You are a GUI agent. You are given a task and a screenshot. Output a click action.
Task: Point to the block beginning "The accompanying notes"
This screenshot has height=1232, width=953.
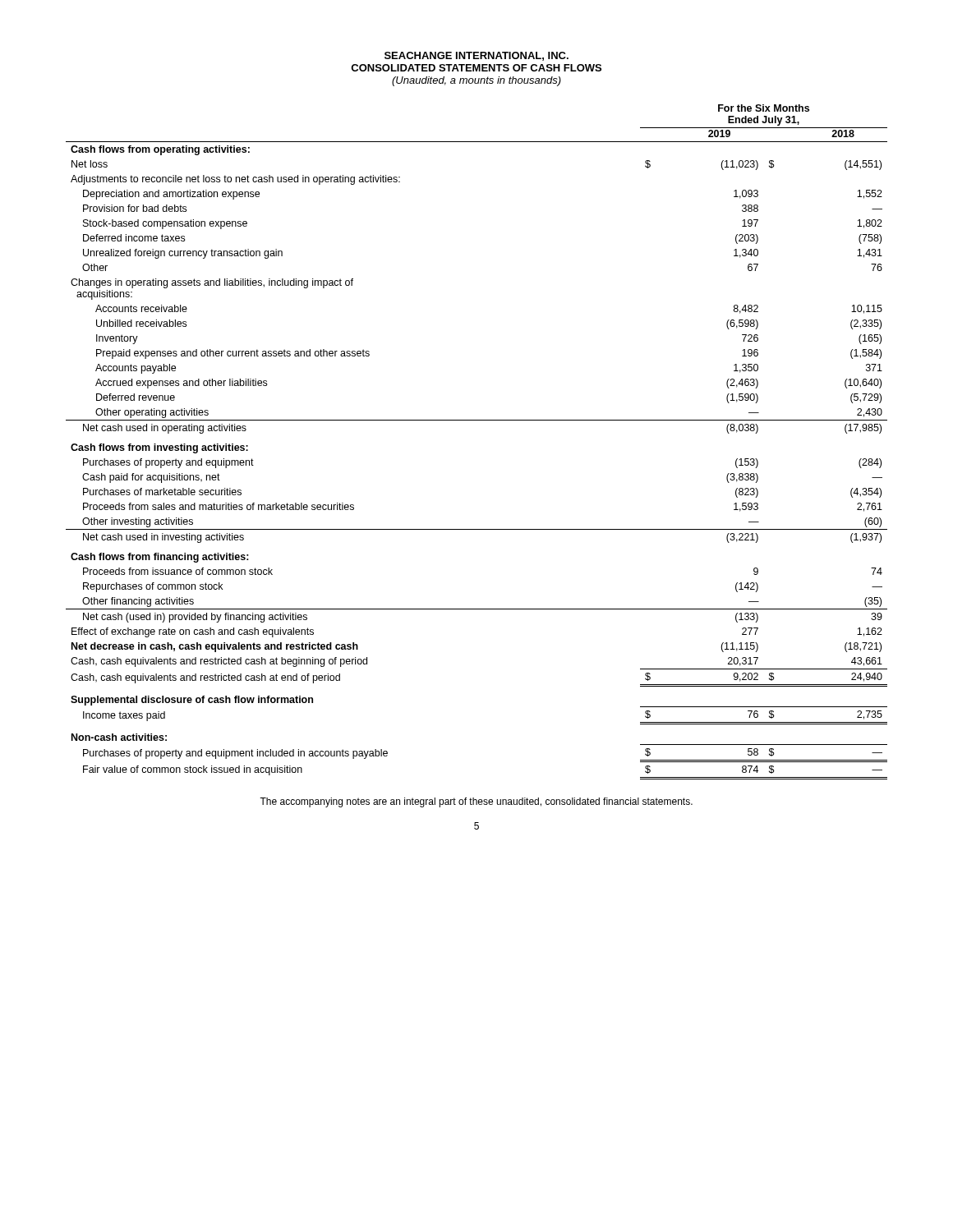[476, 802]
